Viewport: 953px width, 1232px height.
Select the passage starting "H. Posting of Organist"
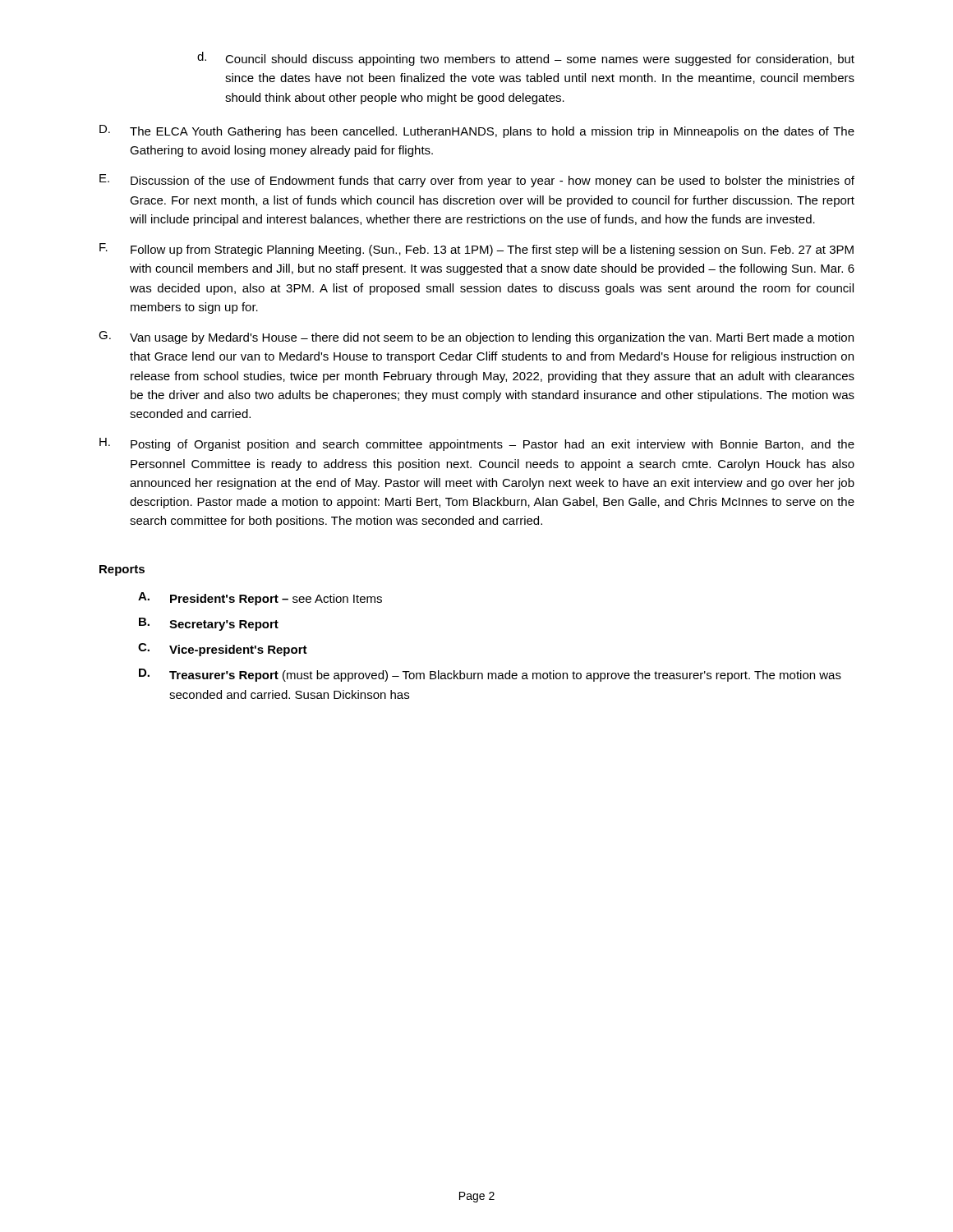tap(476, 482)
